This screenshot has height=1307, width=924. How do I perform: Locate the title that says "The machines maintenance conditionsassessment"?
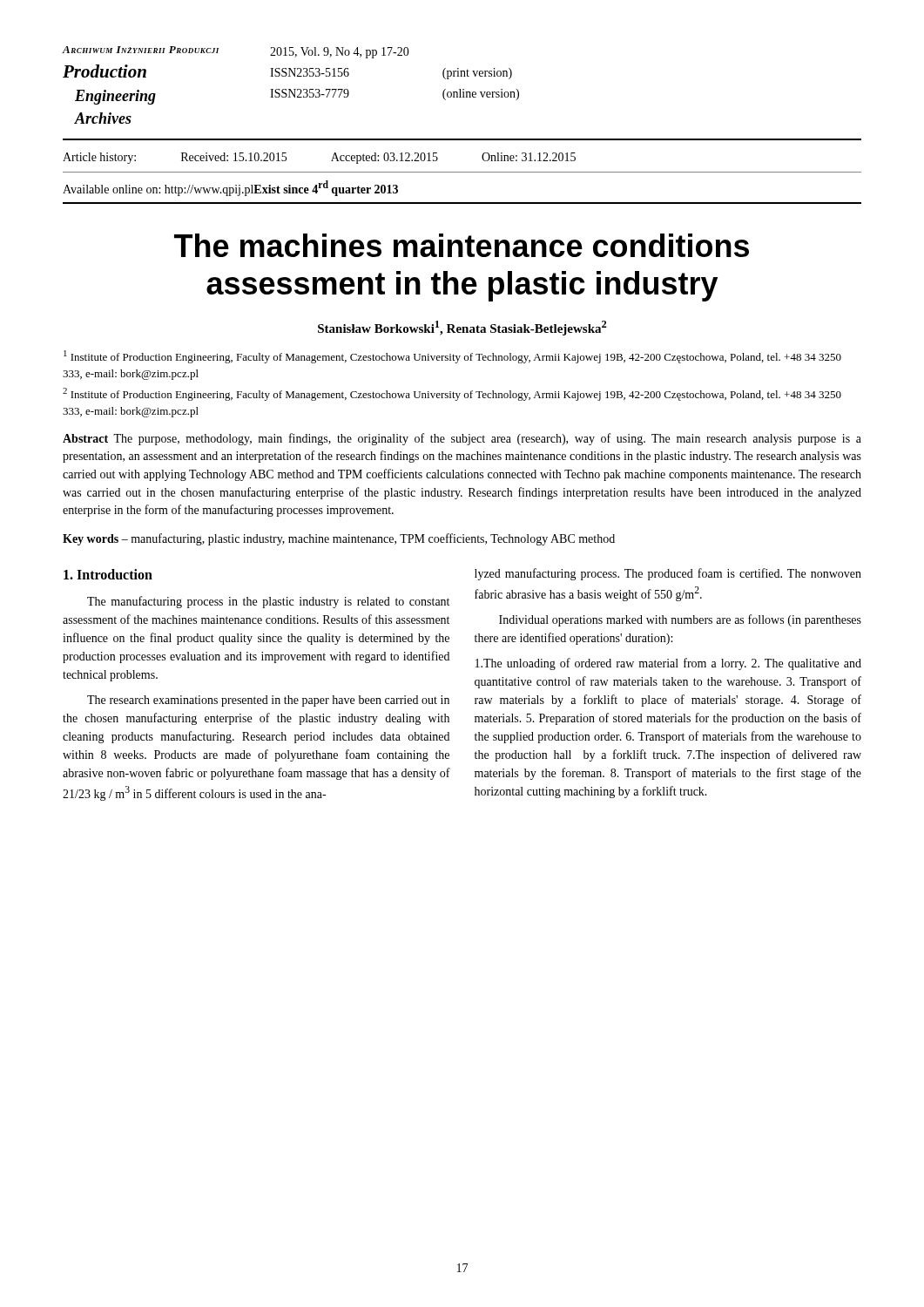(x=462, y=265)
